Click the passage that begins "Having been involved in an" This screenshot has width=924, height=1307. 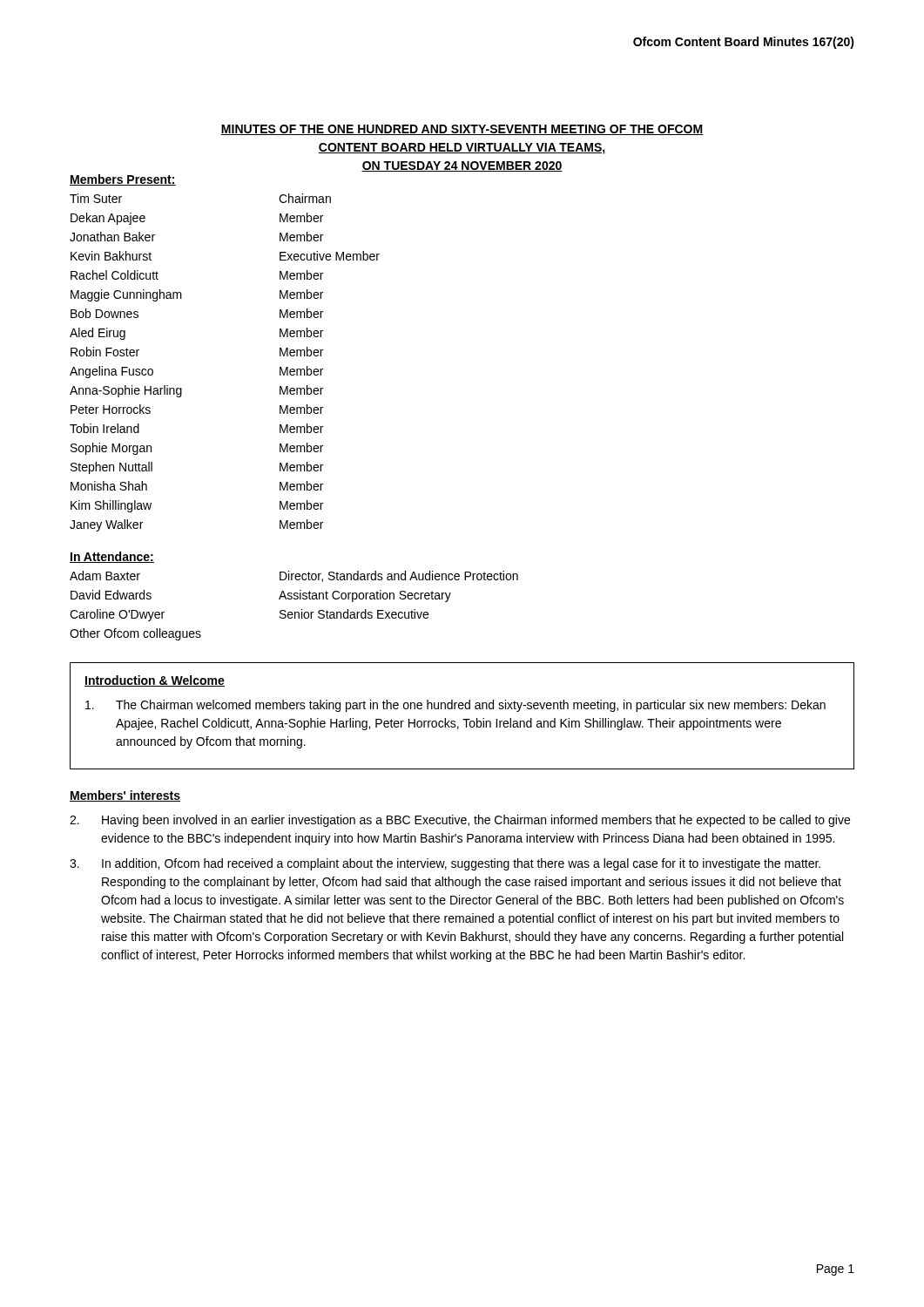(x=462, y=830)
